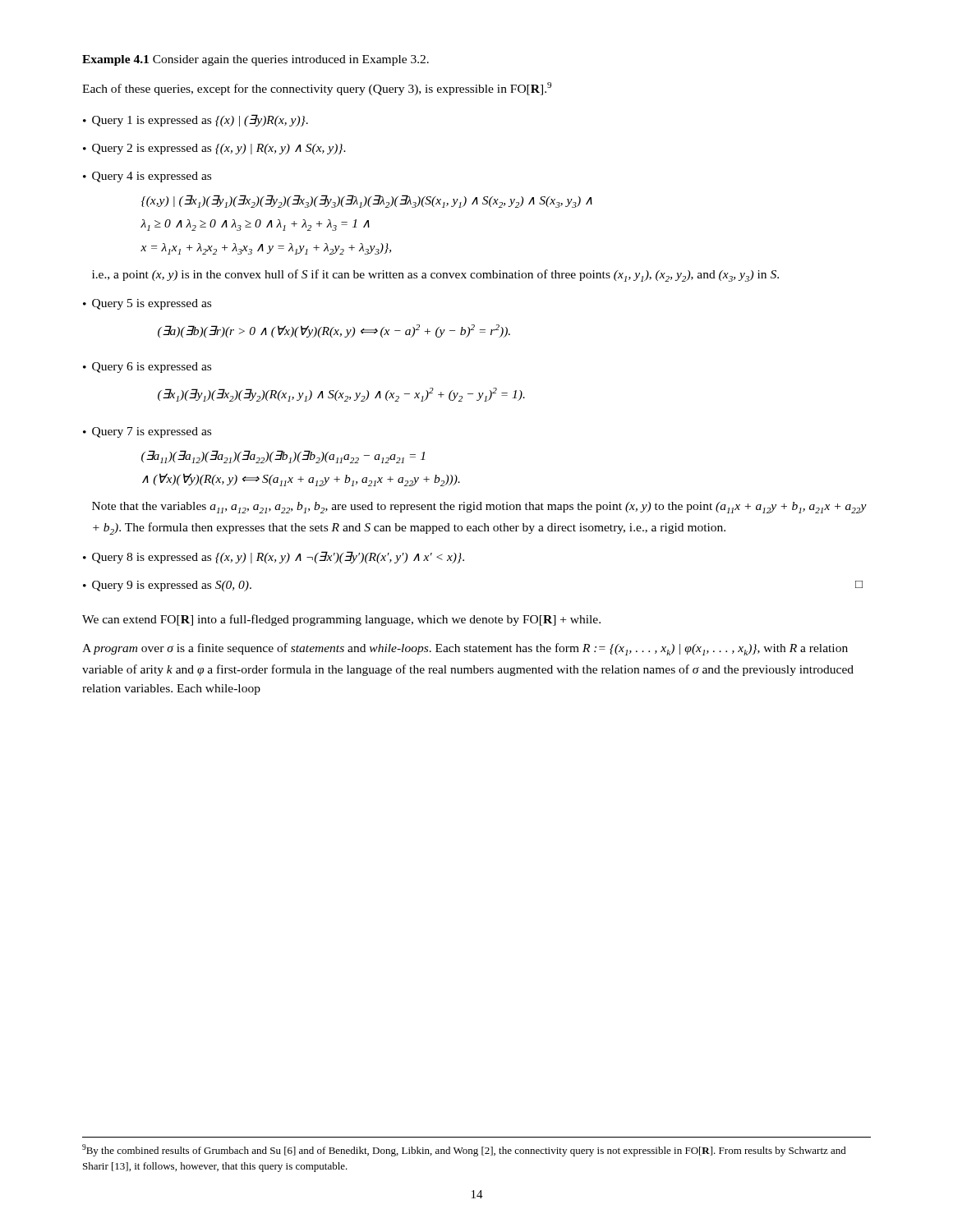Locate the element starting "• Query 1 is expressed as {(x)"
The width and height of the screenshot is (953, 1232).
tap(196, 120)
